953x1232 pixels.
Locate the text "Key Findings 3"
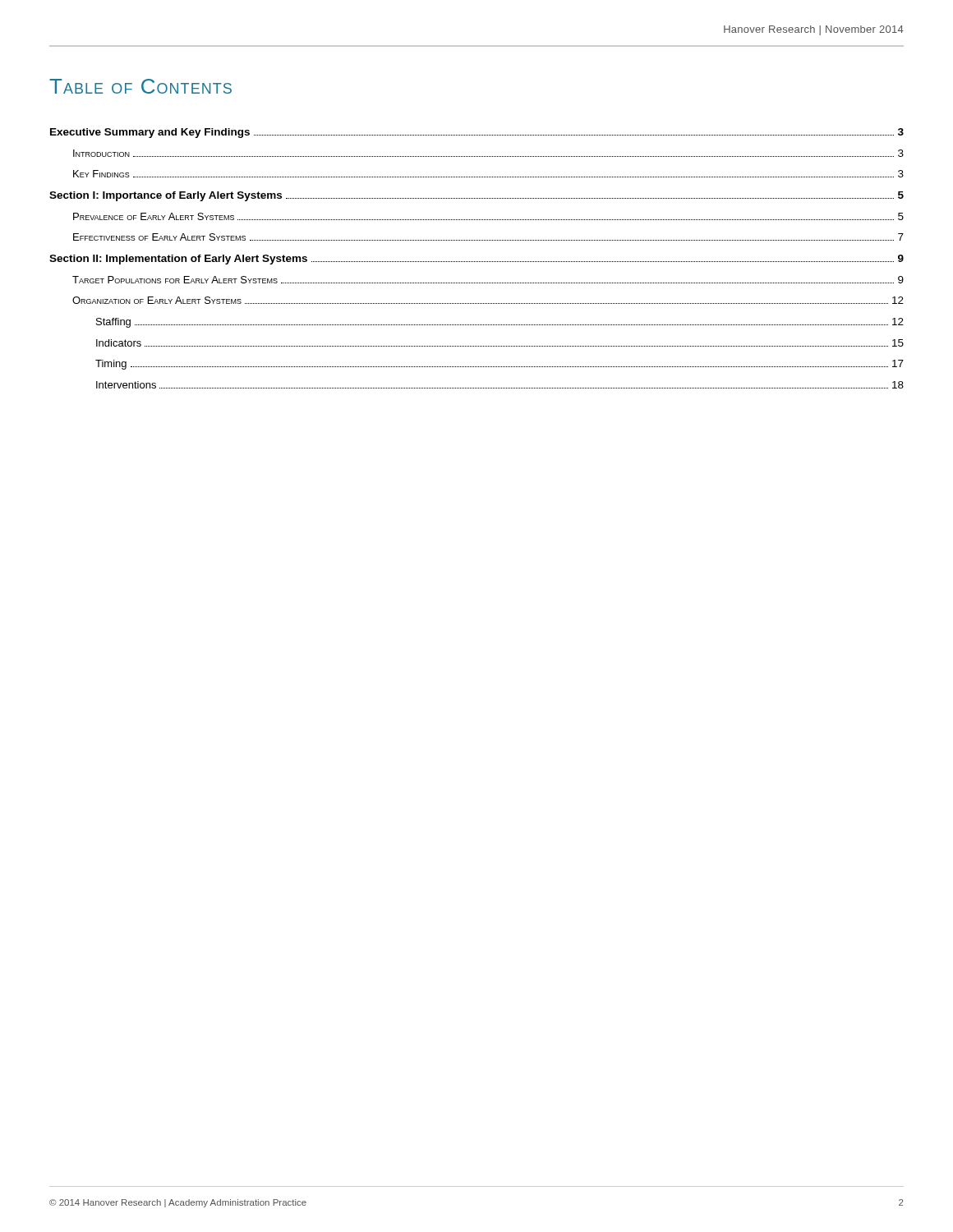(x=488, y=174)
